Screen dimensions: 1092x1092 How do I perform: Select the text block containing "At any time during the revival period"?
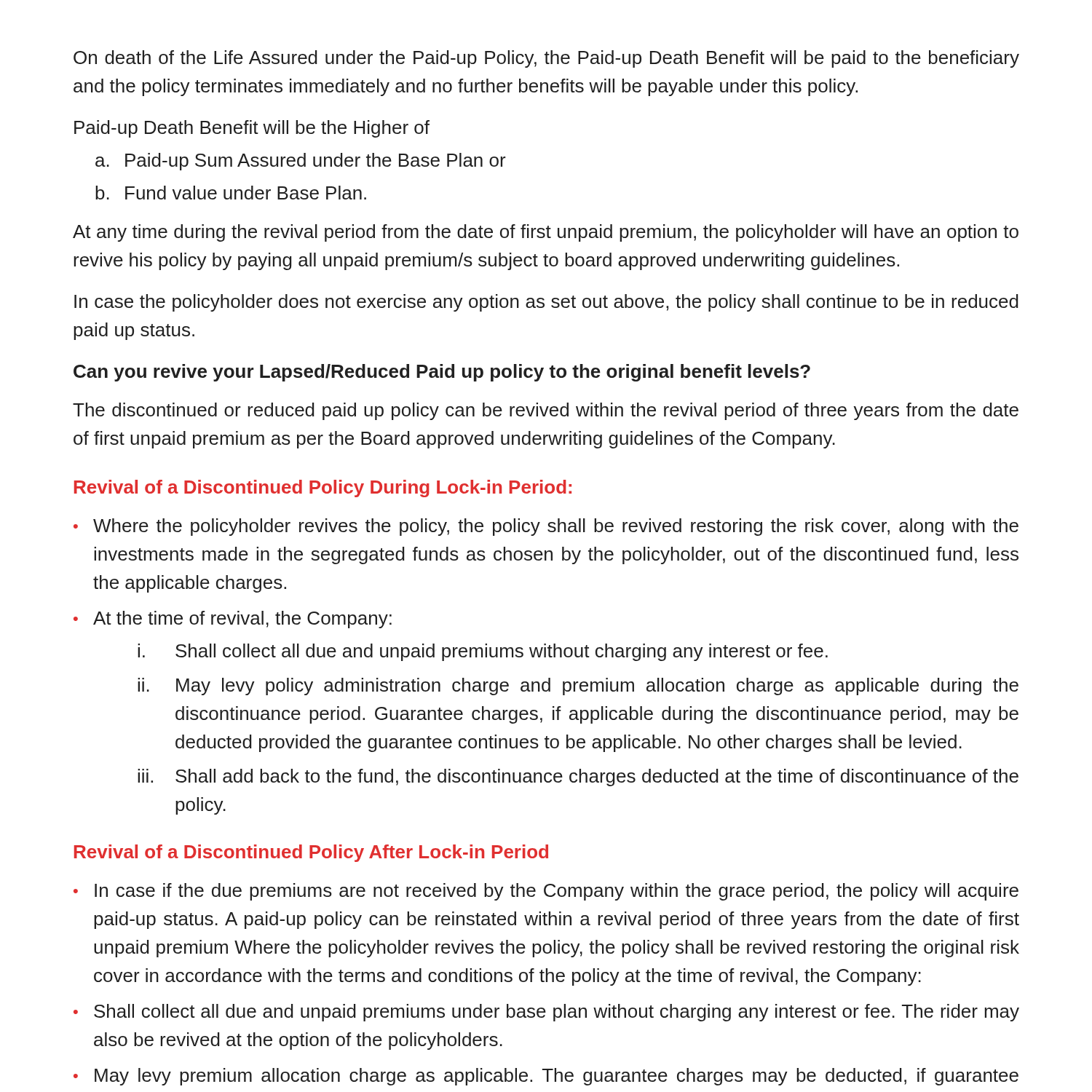tap(546, 246)
